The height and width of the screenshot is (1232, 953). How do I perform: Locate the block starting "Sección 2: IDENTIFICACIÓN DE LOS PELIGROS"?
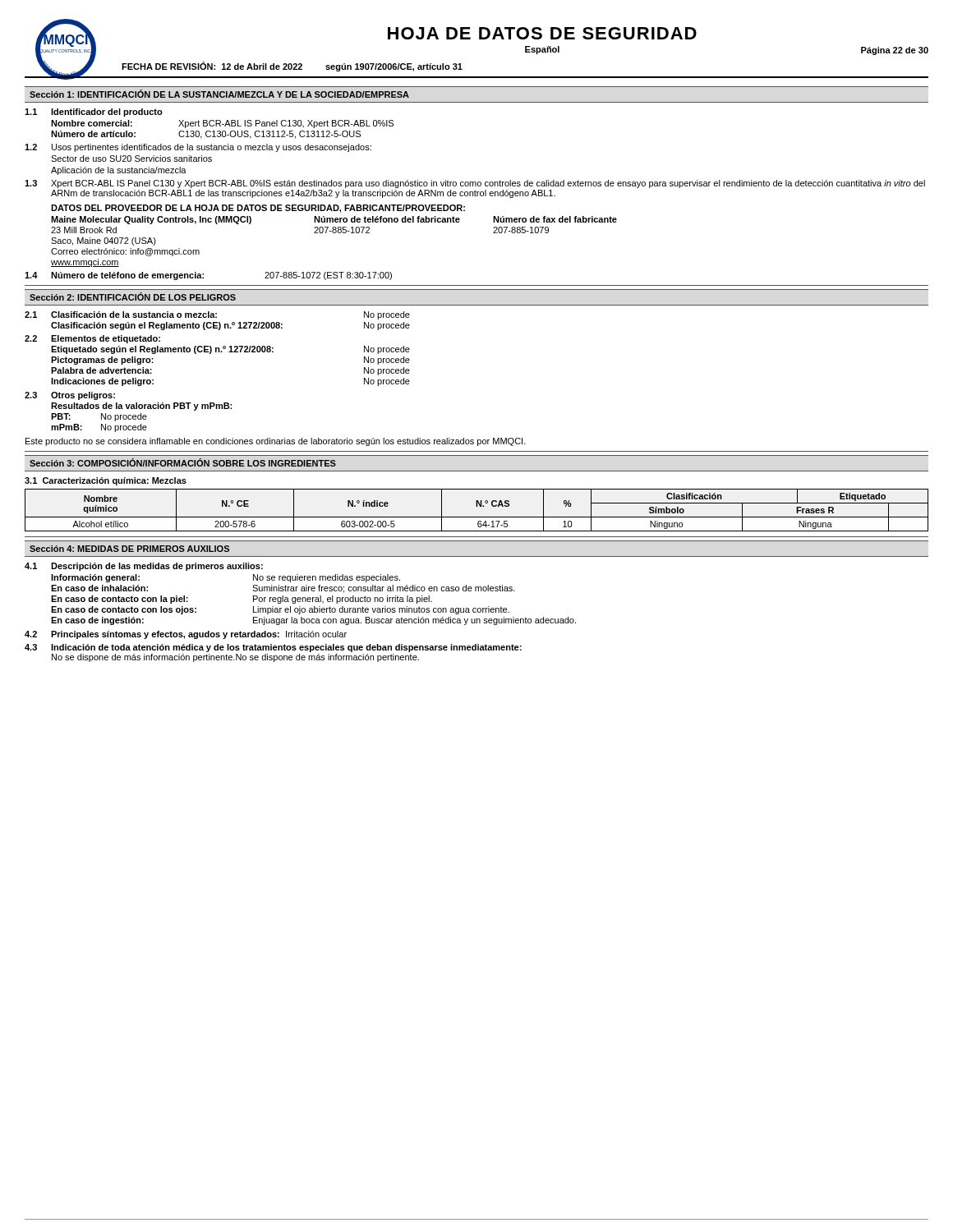pyautogui.click(x=133, y=297)
